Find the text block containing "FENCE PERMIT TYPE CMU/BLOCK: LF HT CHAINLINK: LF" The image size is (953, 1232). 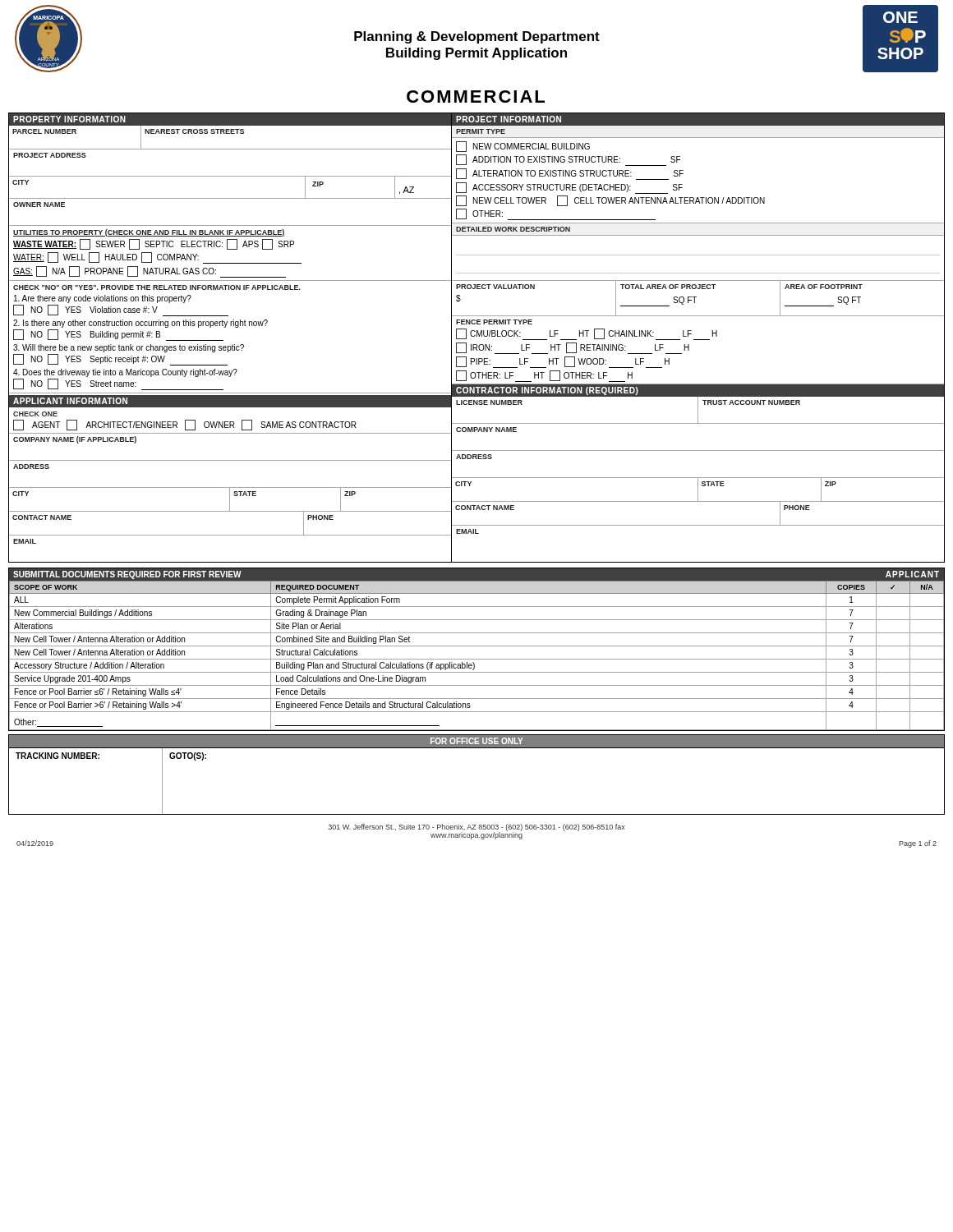pos(698,350)
